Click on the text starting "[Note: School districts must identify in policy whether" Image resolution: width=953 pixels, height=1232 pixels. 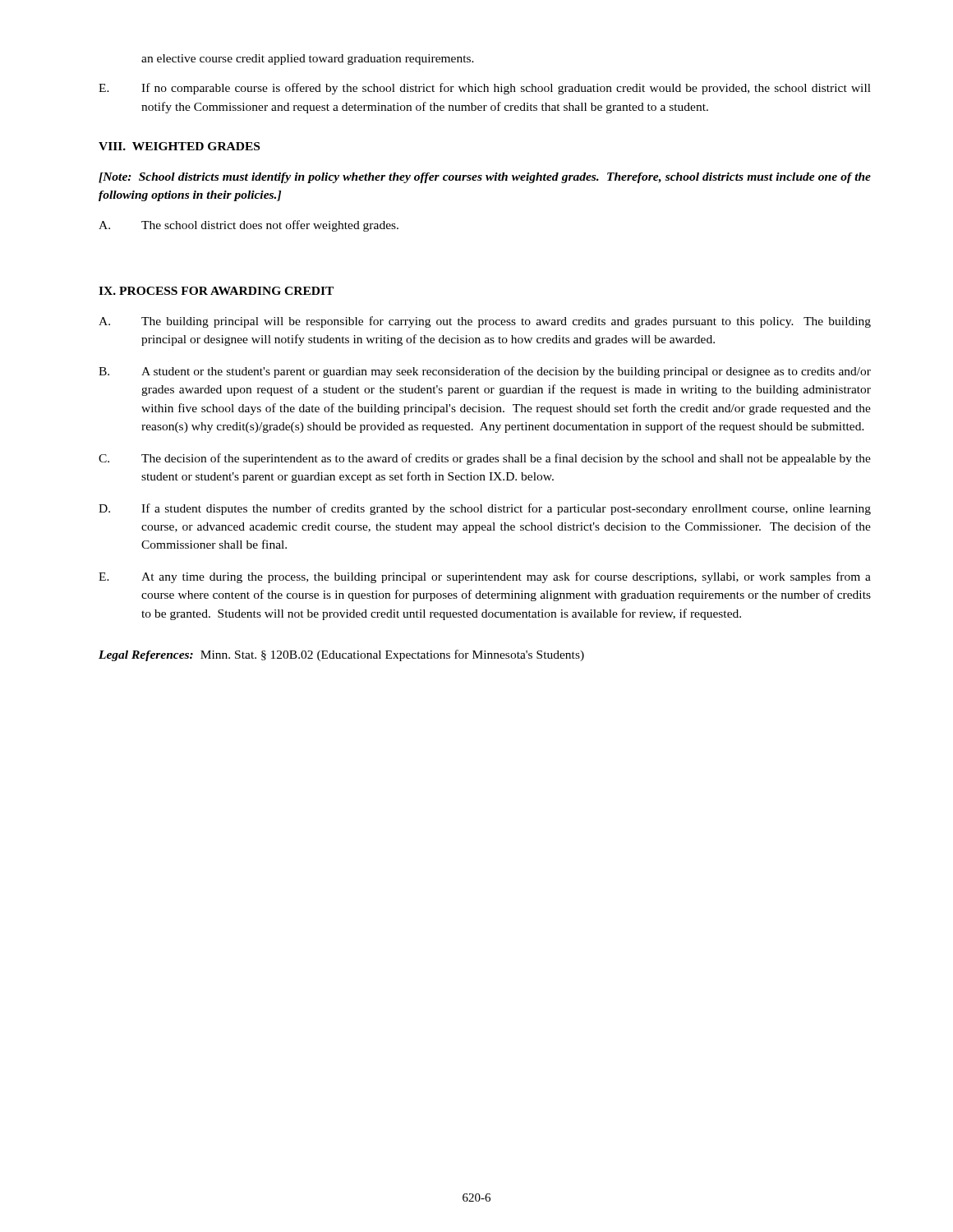pyautogui.click(x=485, y=185)
